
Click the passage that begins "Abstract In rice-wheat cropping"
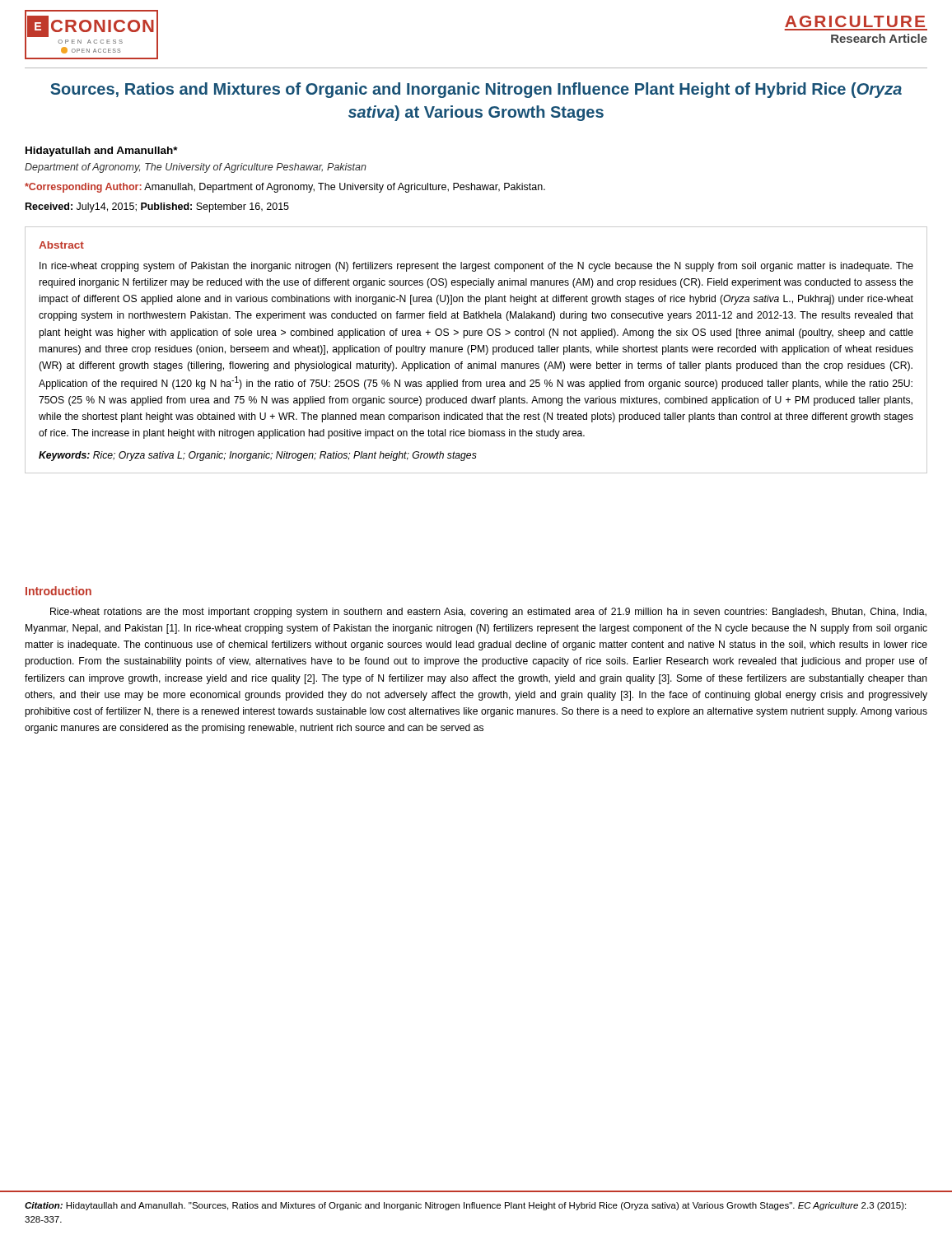(x=476, y=350)
